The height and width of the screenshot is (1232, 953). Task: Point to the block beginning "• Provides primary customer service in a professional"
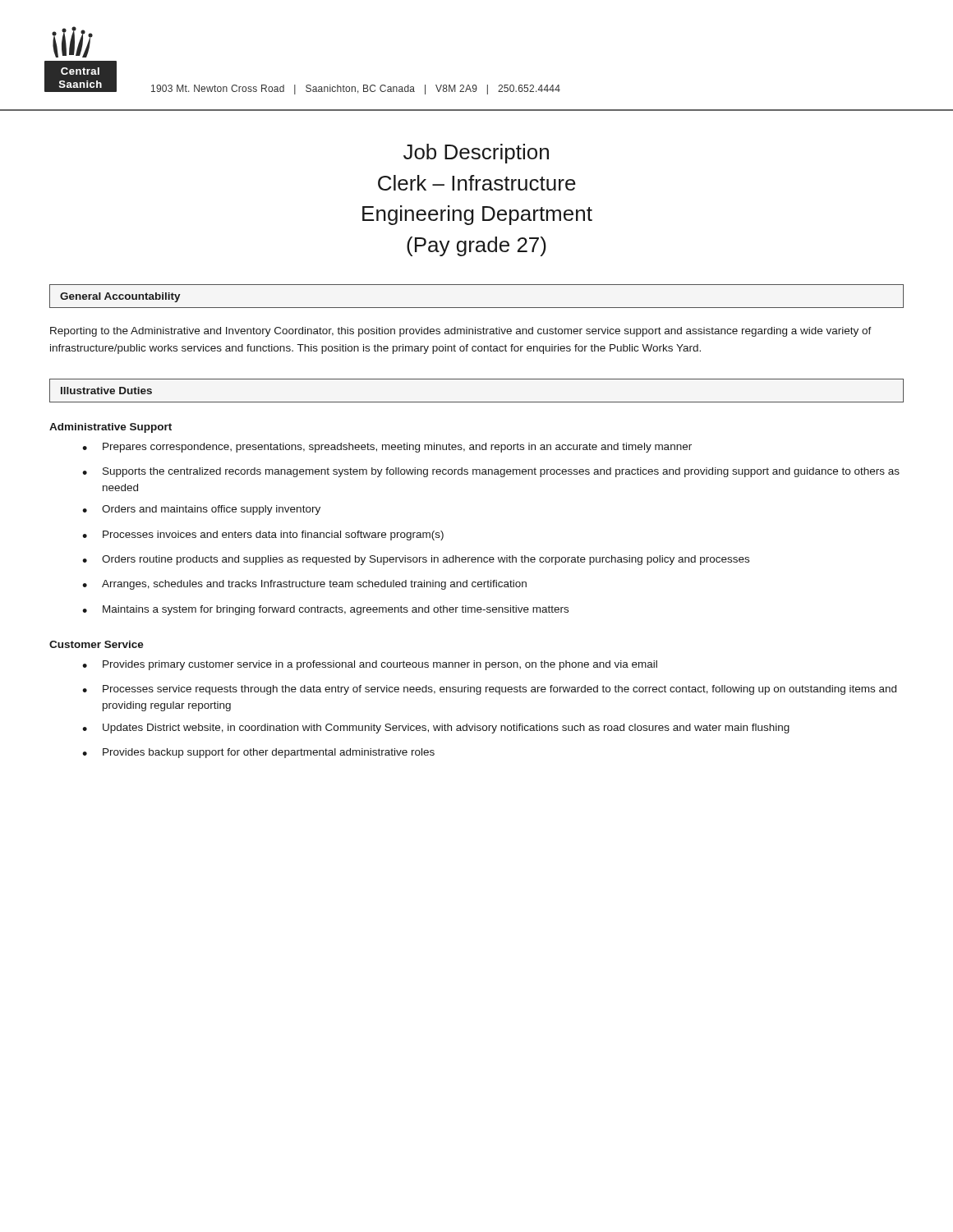pos(493,666)
